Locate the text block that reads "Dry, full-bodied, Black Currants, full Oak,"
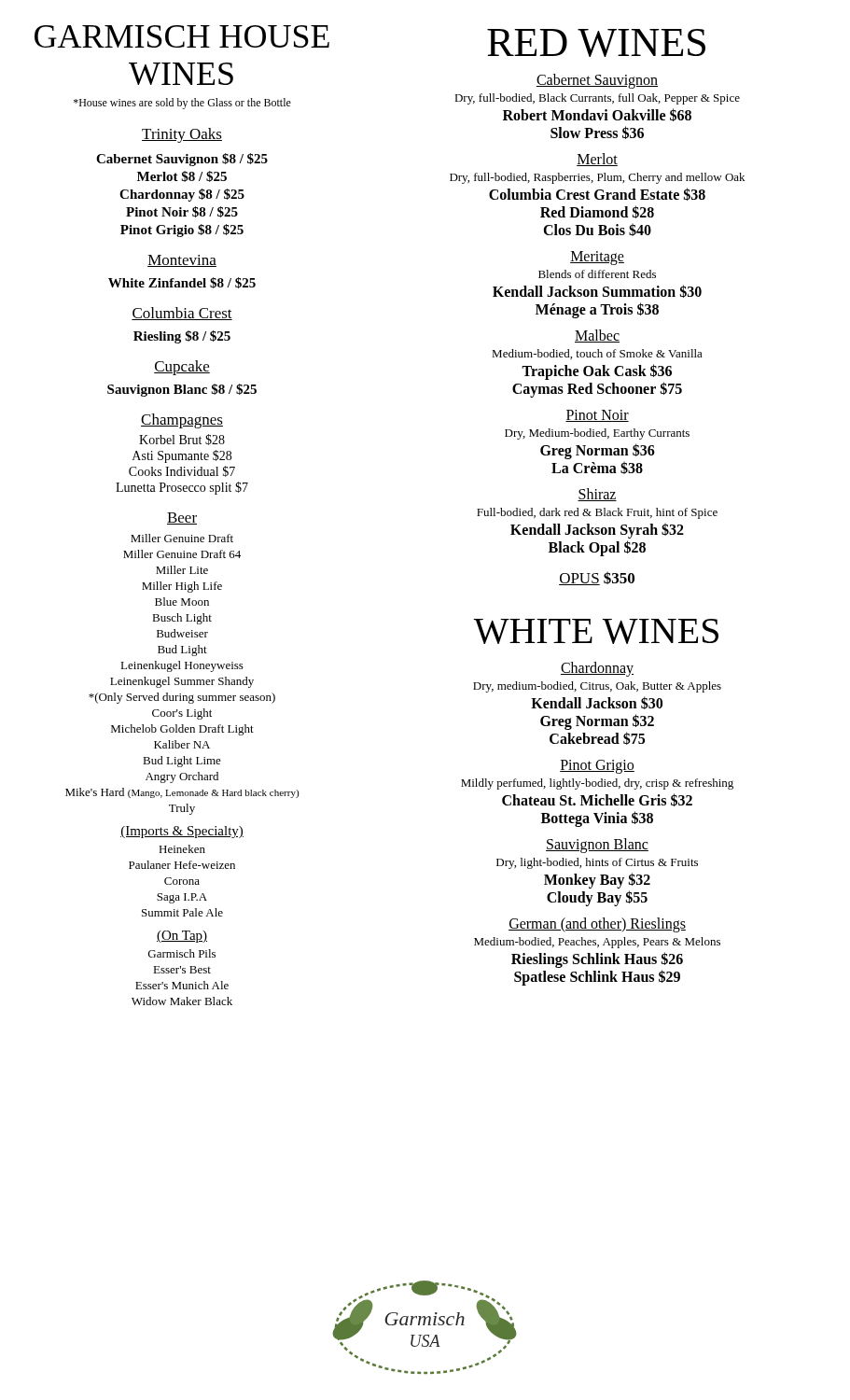850x1400 pixels. coord(597,98)
